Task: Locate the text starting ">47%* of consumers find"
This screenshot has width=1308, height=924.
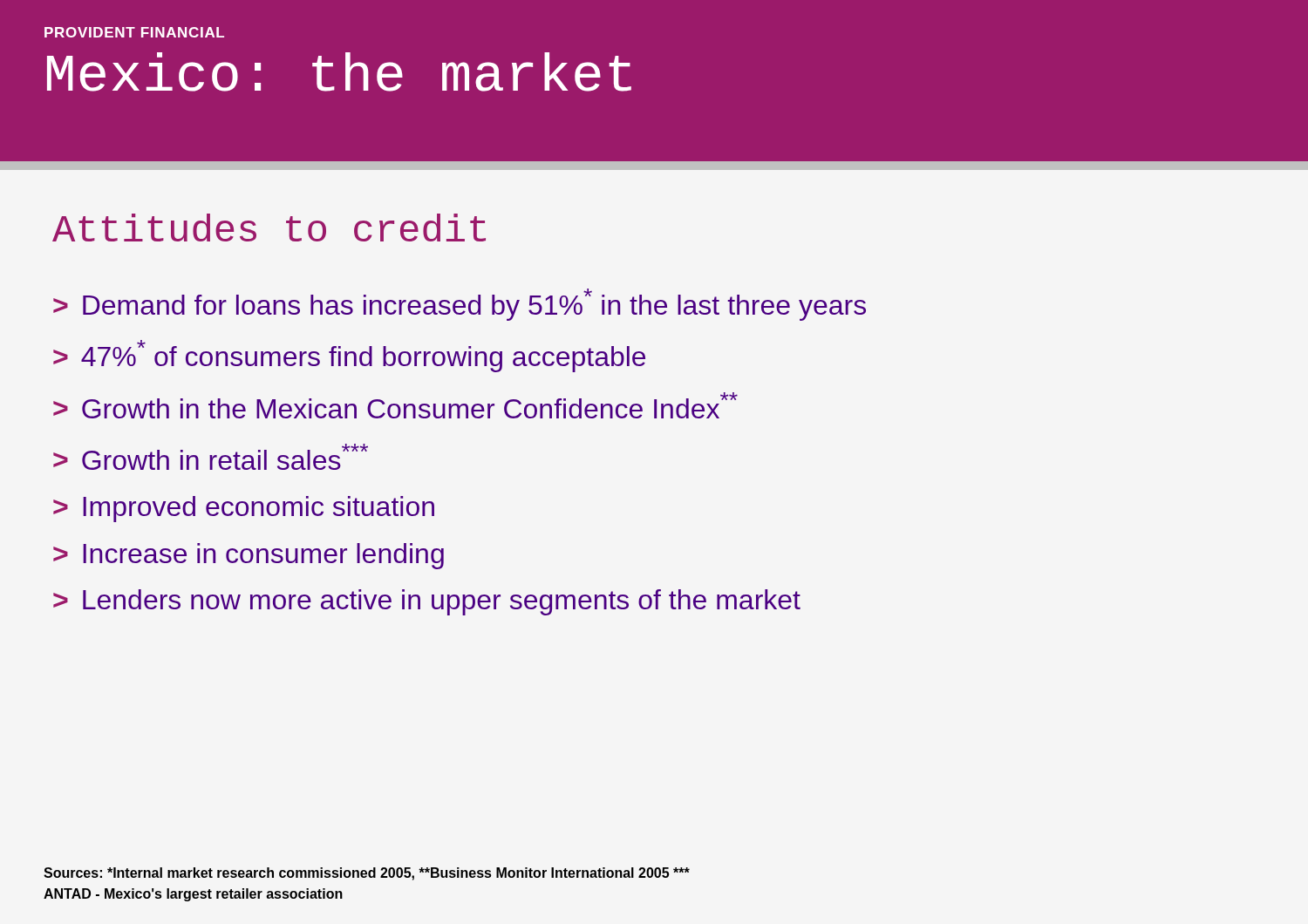Action: point(349,355)
